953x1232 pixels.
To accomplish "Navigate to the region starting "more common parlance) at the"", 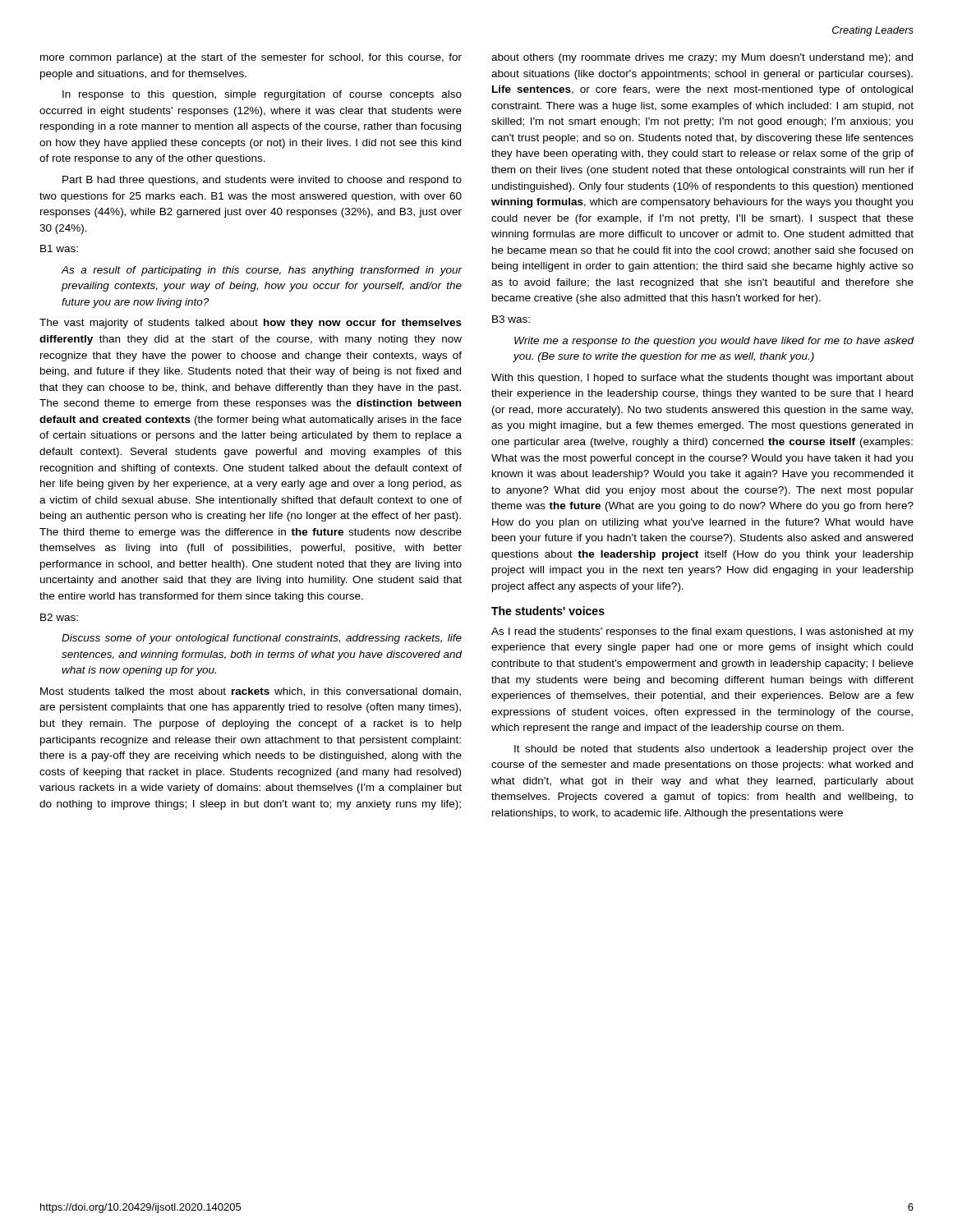I will (251, 153).
